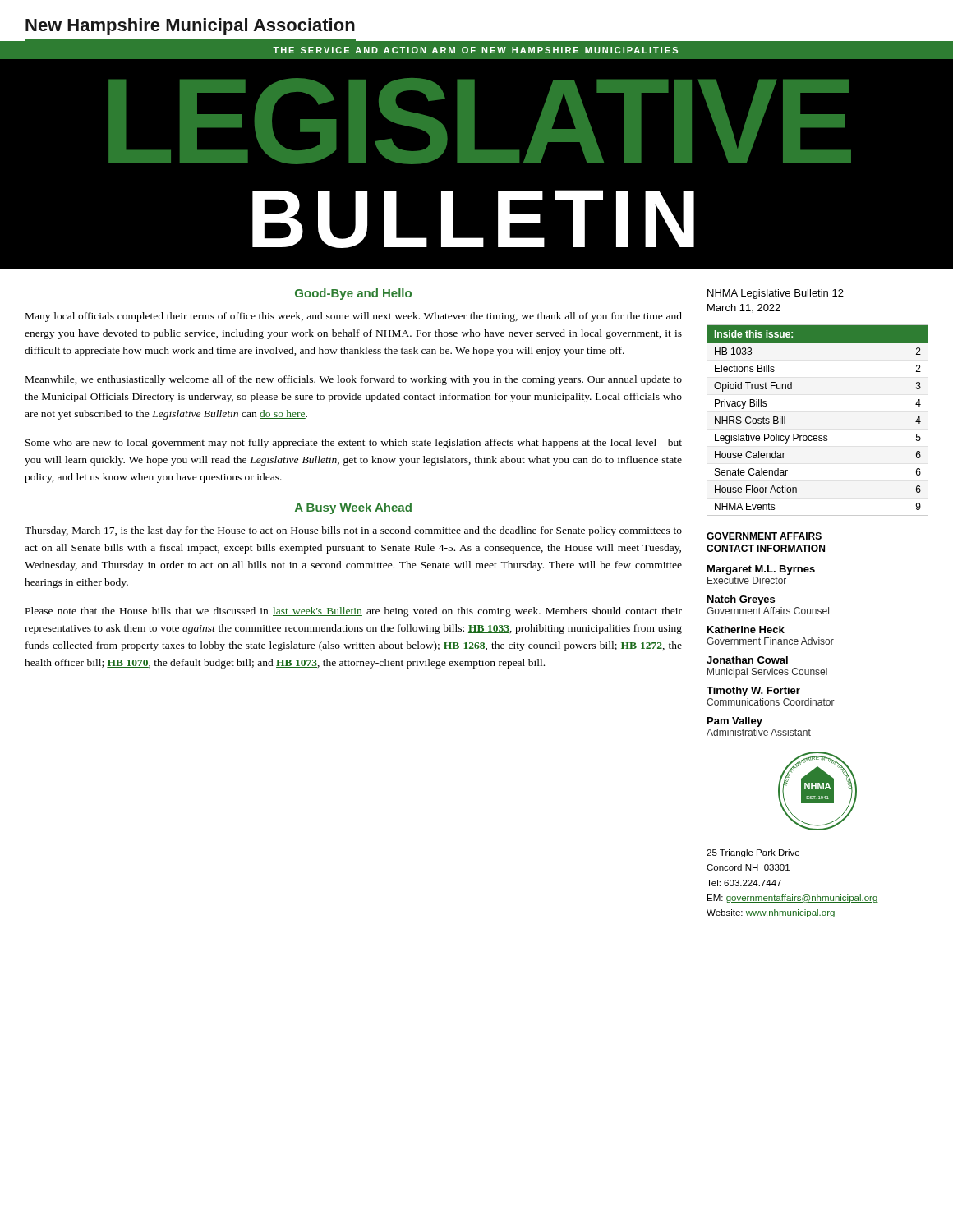Locate the passage starting "LEGISLATIVE BULLETIN"

coord(476,164)
